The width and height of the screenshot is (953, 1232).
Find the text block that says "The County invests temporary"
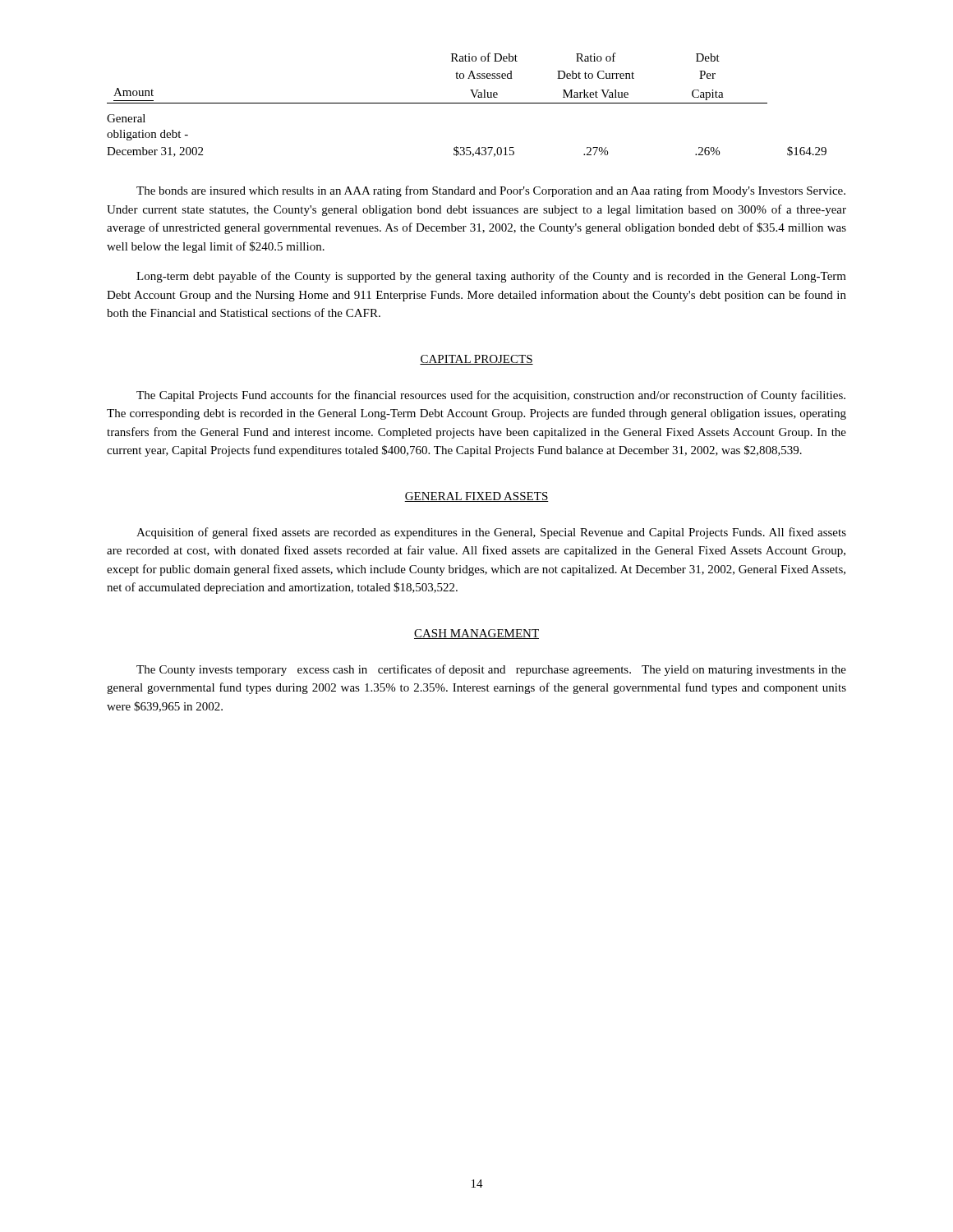point(476,688)
